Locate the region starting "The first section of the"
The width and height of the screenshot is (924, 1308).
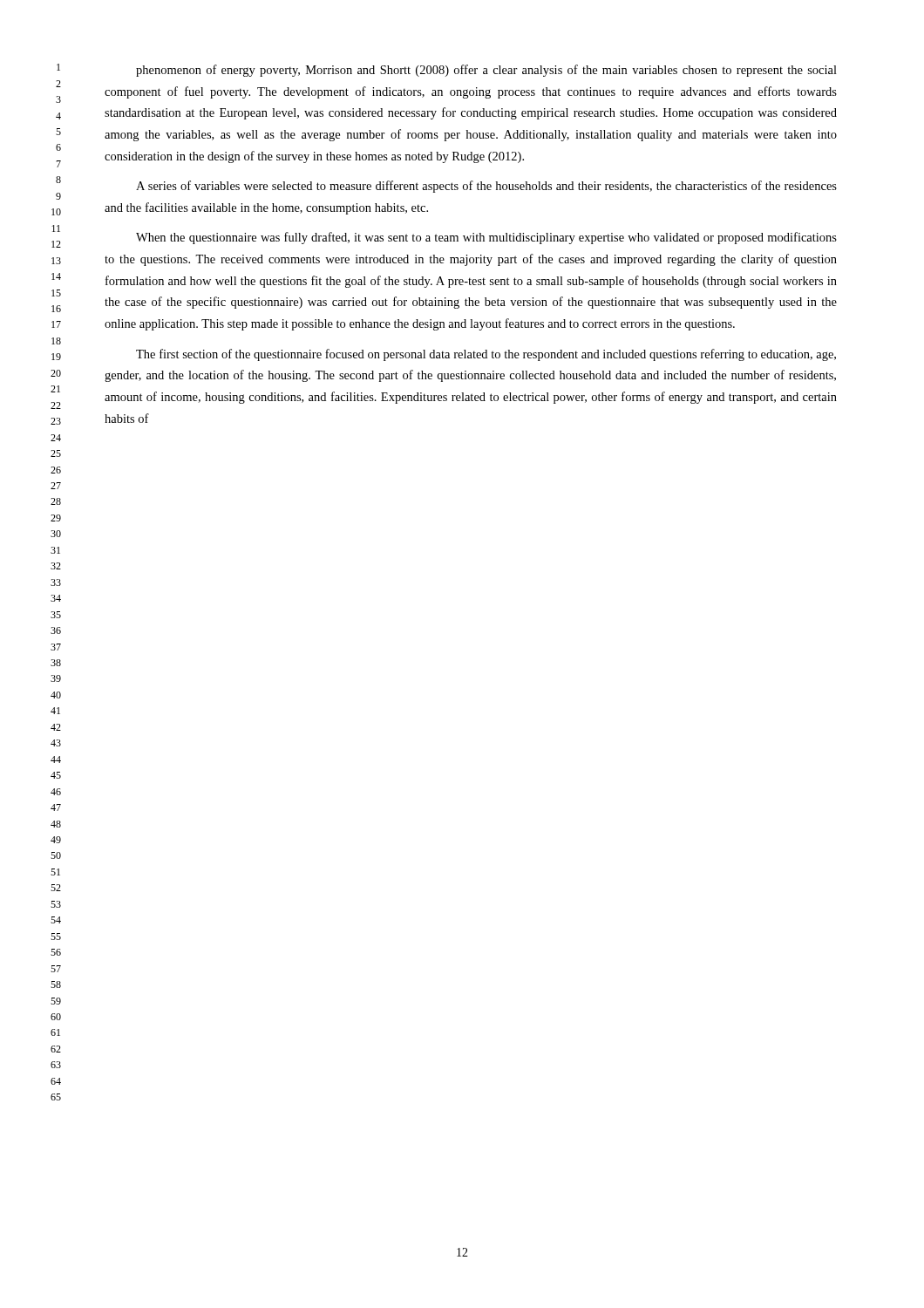click(471, 386)
